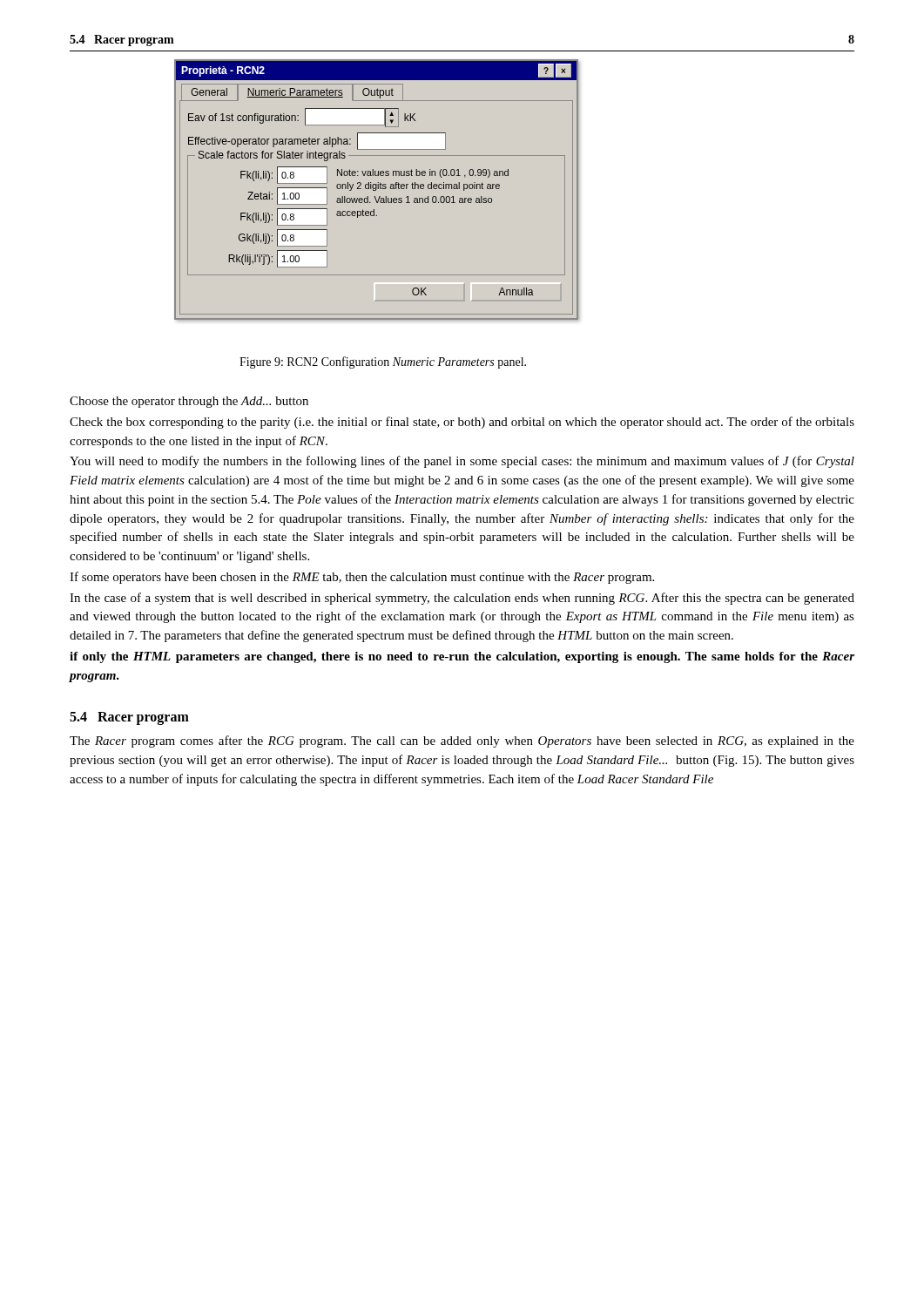Locate the block of text that opens with "if only the HTML parameters are changed,"
924x1307 pixels.
point(462,665)
